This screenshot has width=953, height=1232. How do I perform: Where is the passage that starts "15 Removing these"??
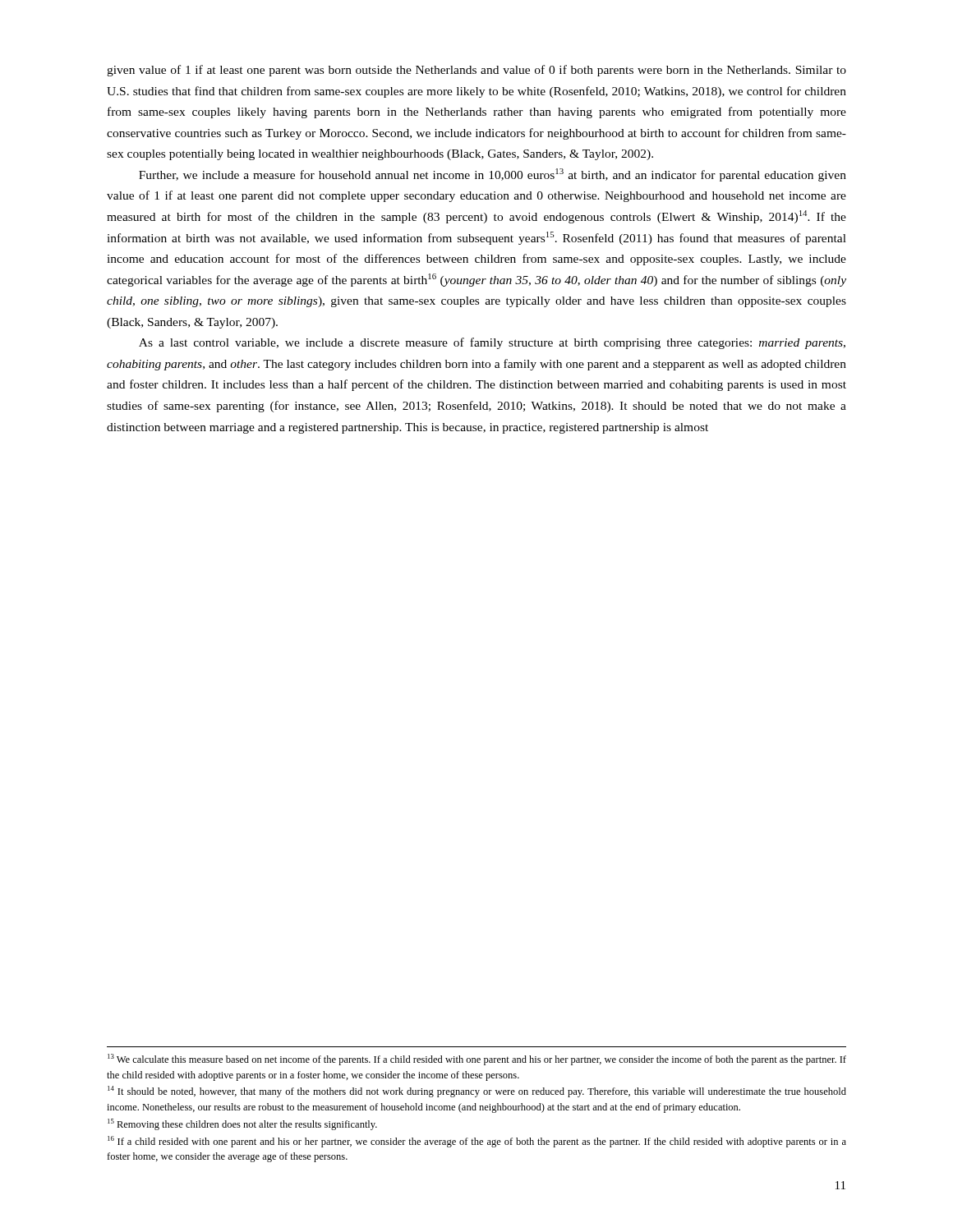pos(242,1123)
